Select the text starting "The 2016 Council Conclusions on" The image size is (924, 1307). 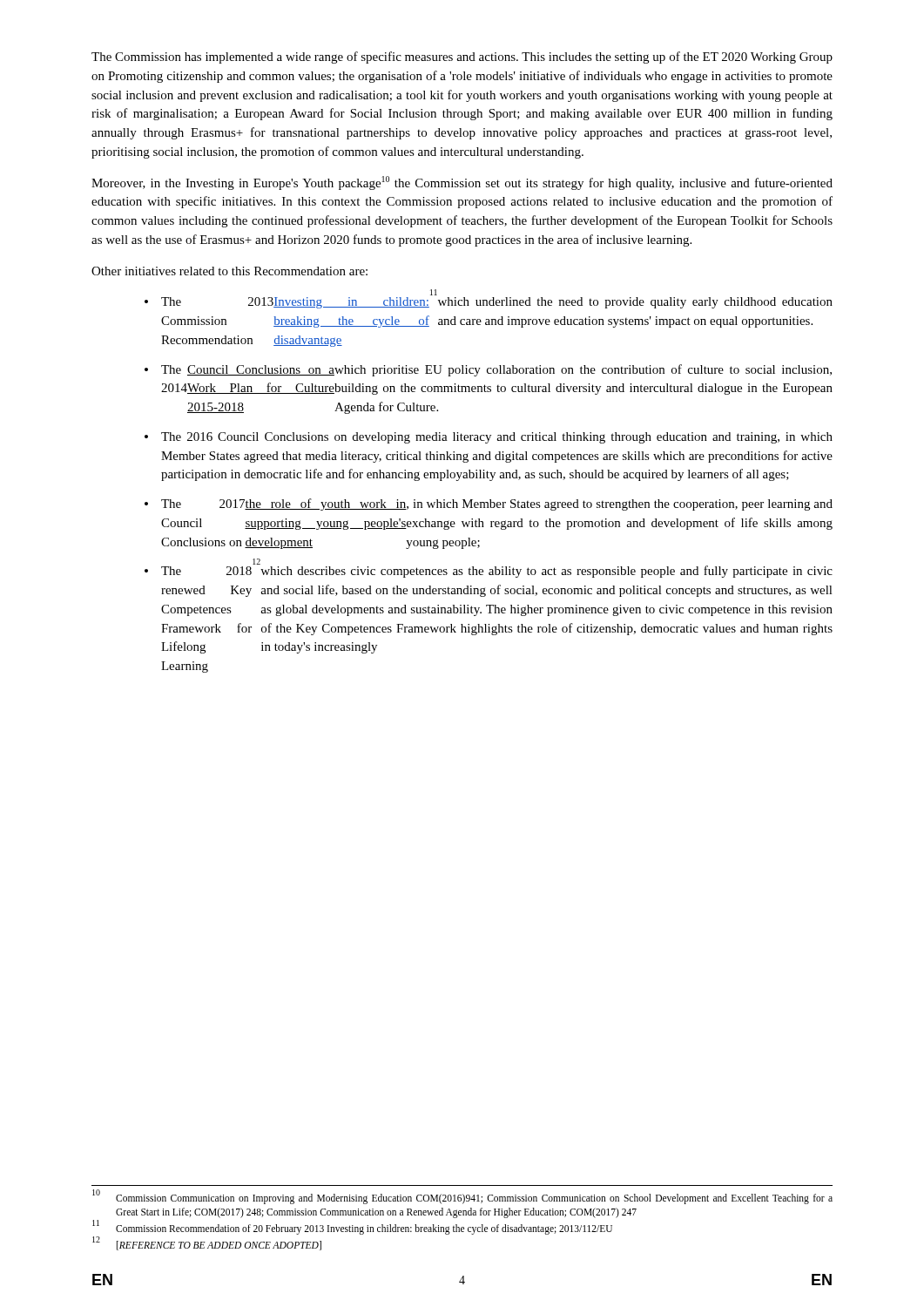[497, 455]
